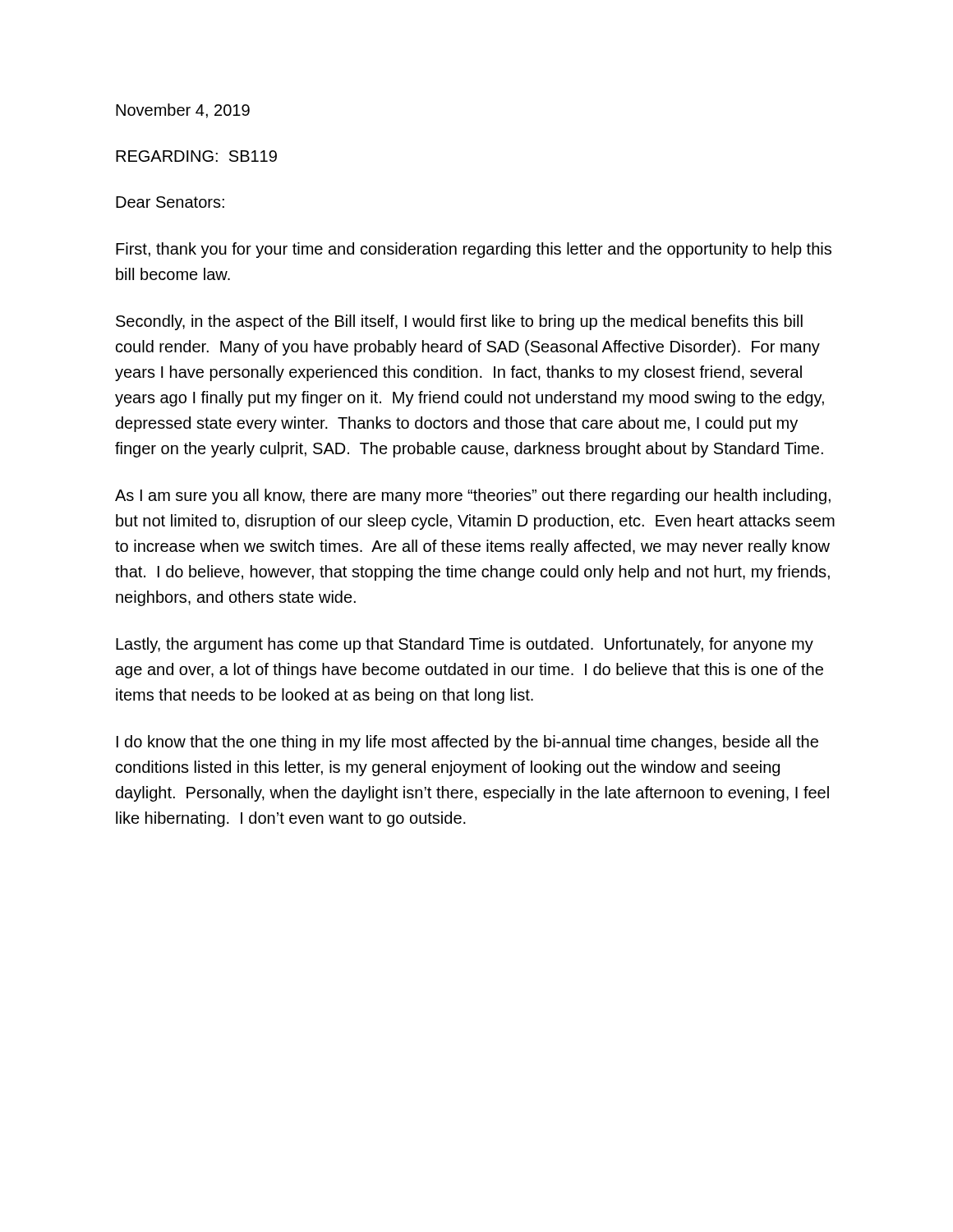
Task: Point to the text starting "Dear Senators:"
Action: [170, 202]
